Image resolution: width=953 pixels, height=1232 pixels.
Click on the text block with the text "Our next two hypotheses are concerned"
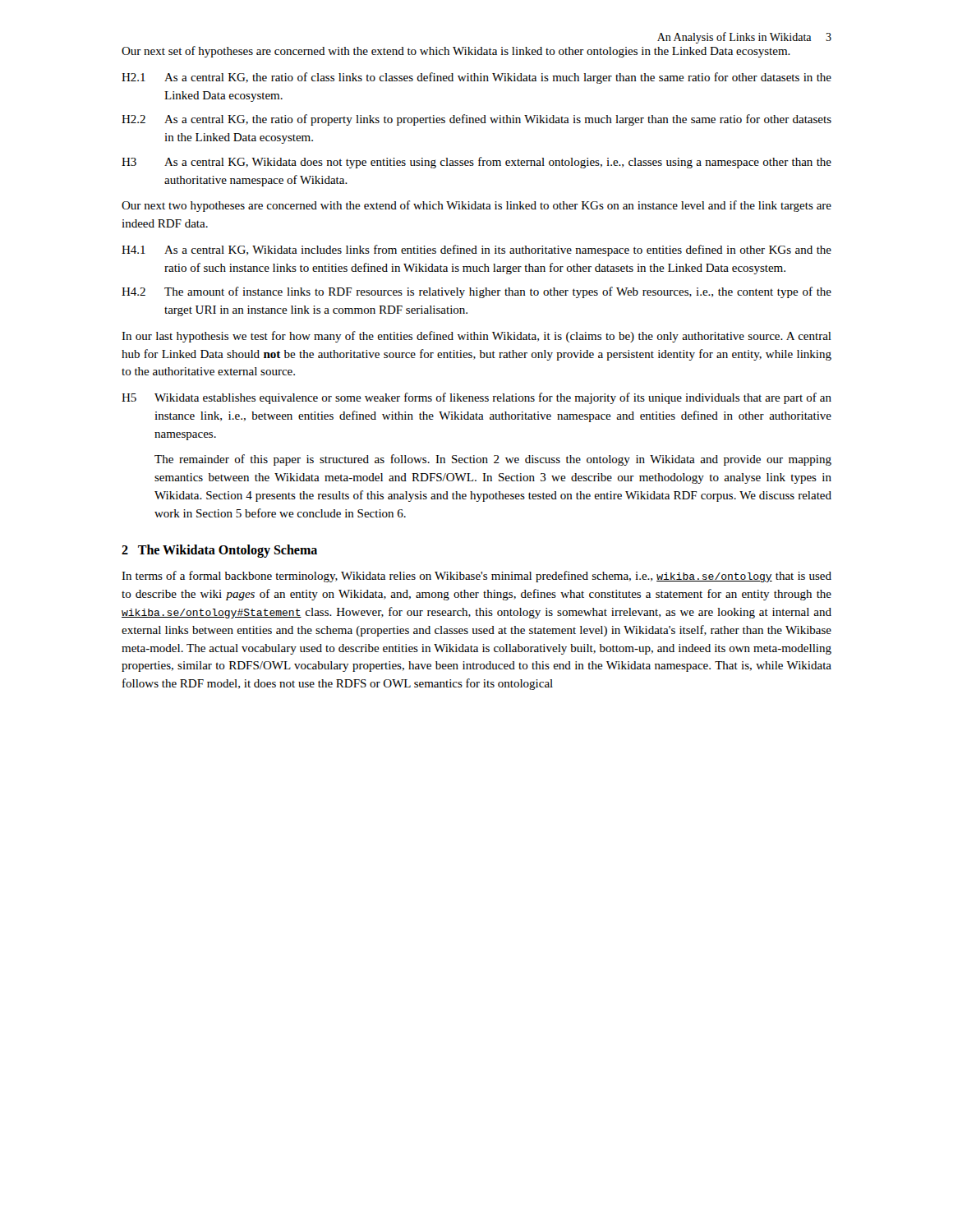476,215
